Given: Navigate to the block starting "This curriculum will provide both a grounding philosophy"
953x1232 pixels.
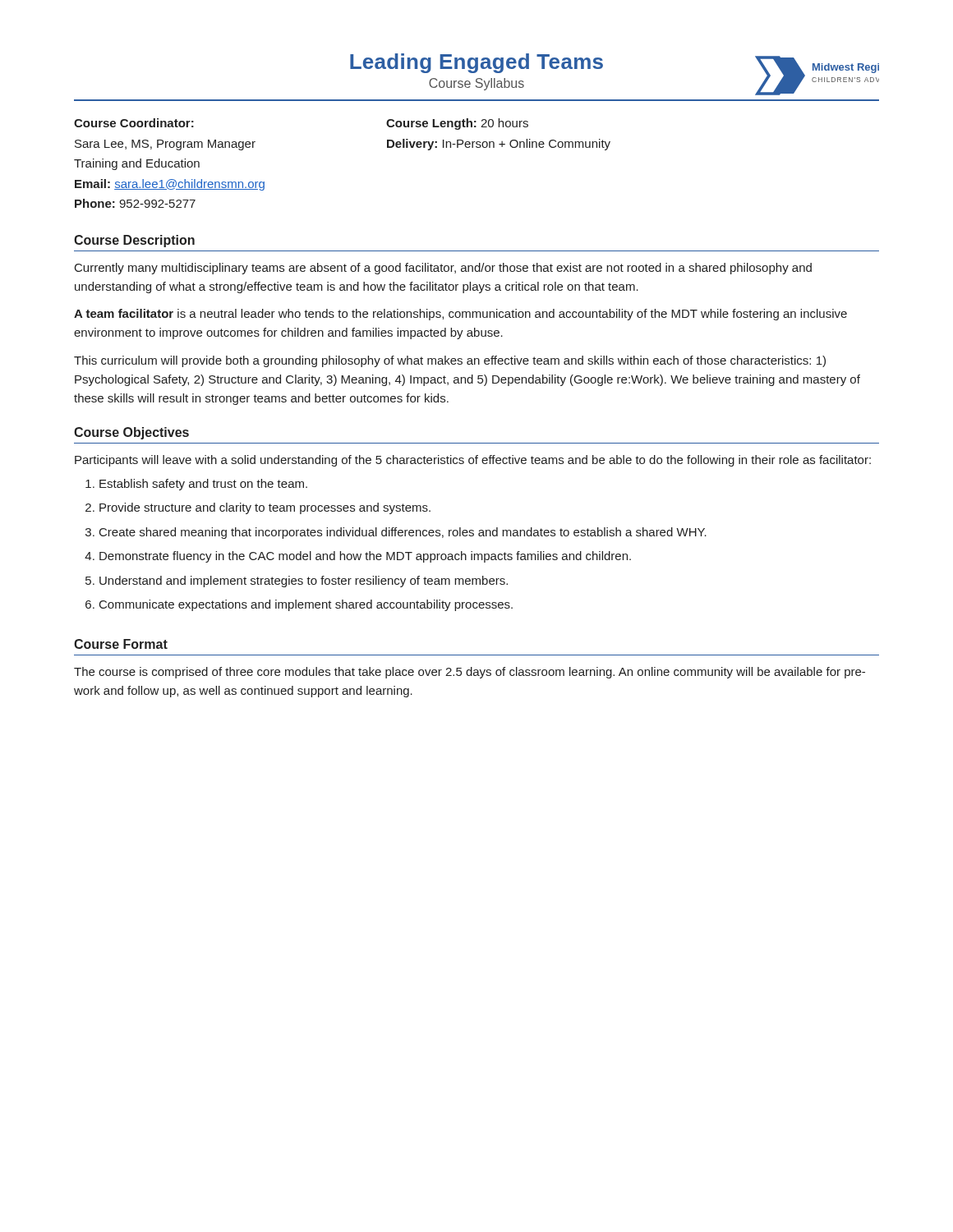Looking at the screenshot, I should click(467, 379).
